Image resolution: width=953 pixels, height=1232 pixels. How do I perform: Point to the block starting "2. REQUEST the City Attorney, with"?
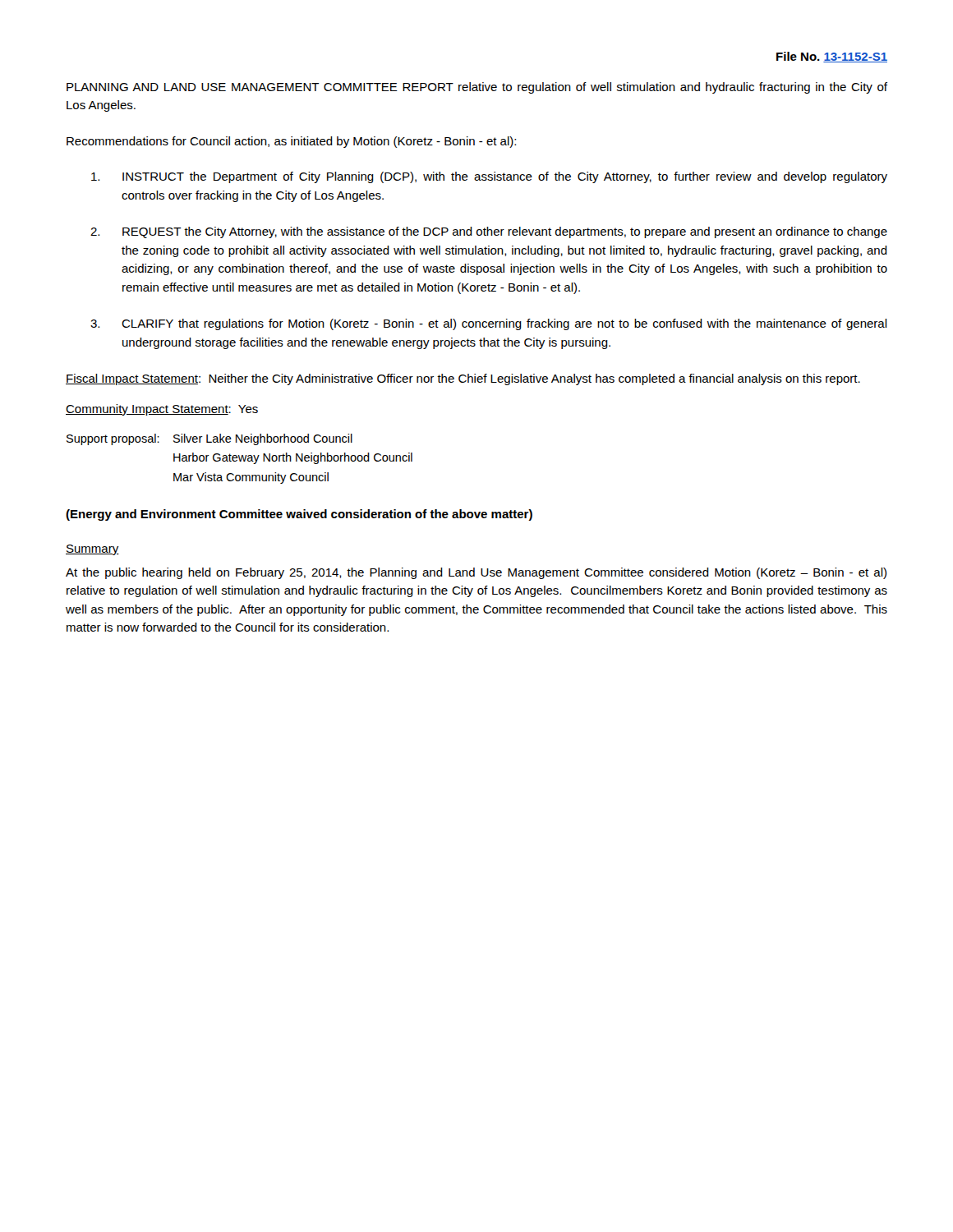[489, 260]
